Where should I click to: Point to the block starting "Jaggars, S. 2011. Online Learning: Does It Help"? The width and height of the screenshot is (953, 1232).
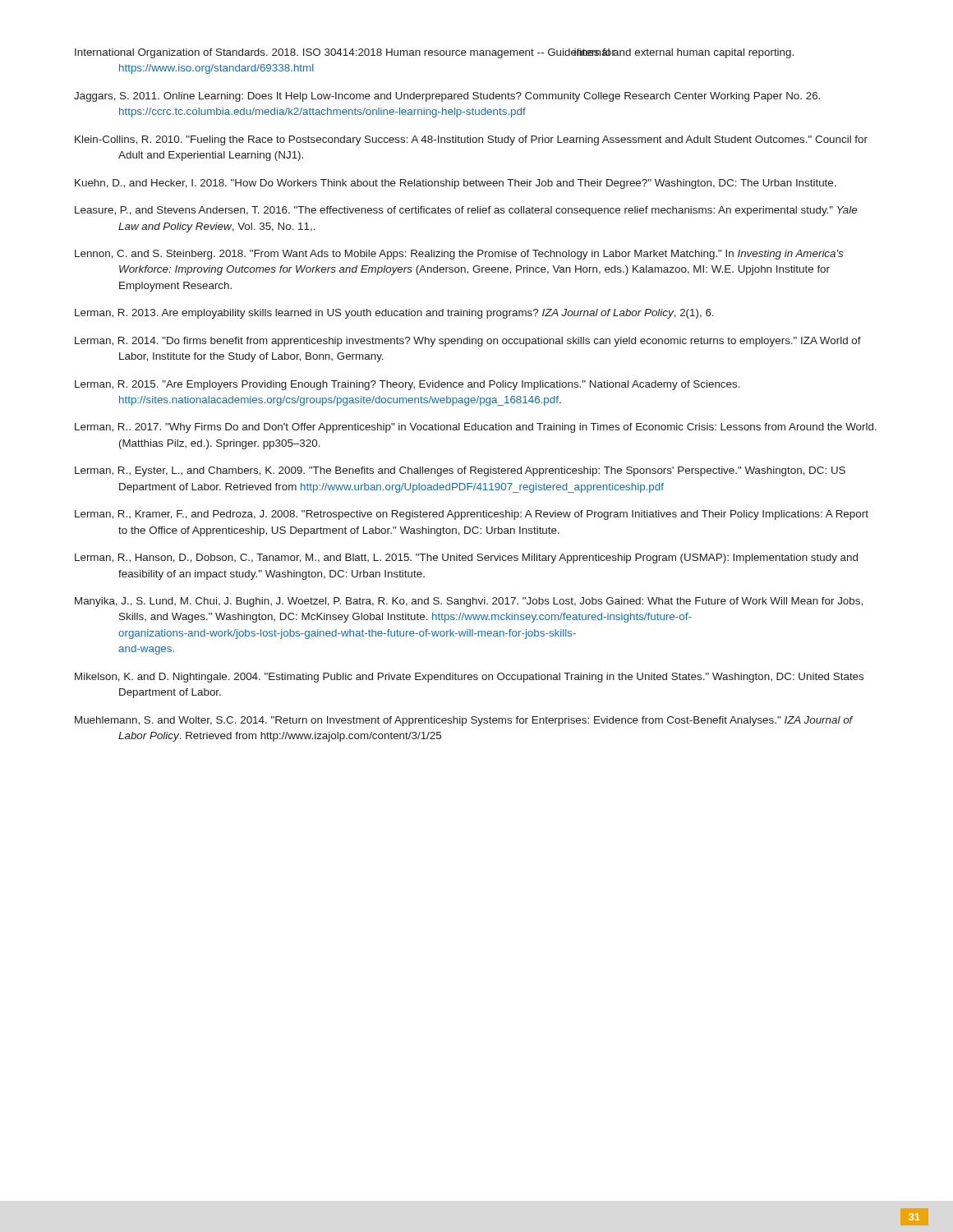447,104
